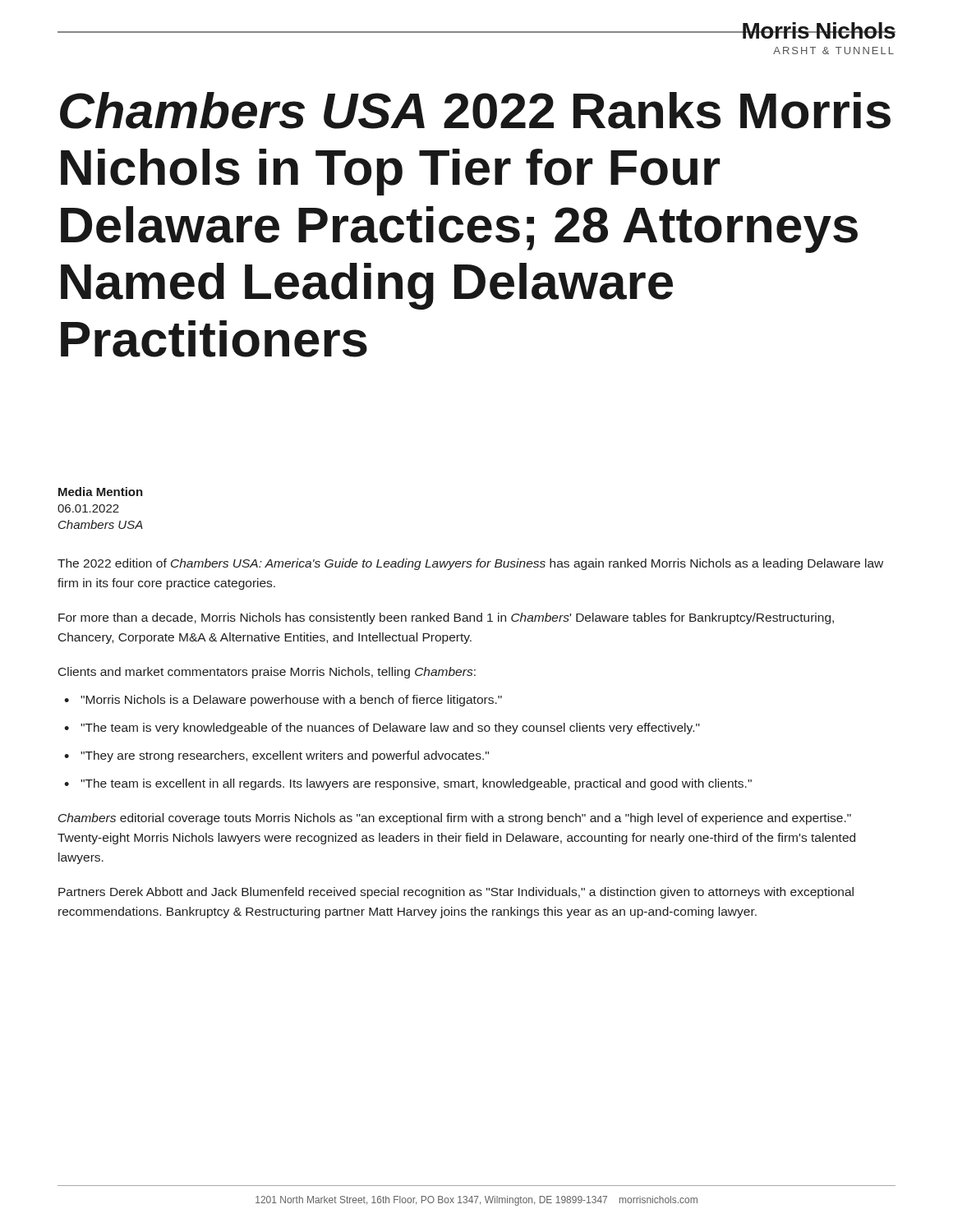
Task: Select the element starting ""They are strong researchers, excellent"
Action: [285, 755]
